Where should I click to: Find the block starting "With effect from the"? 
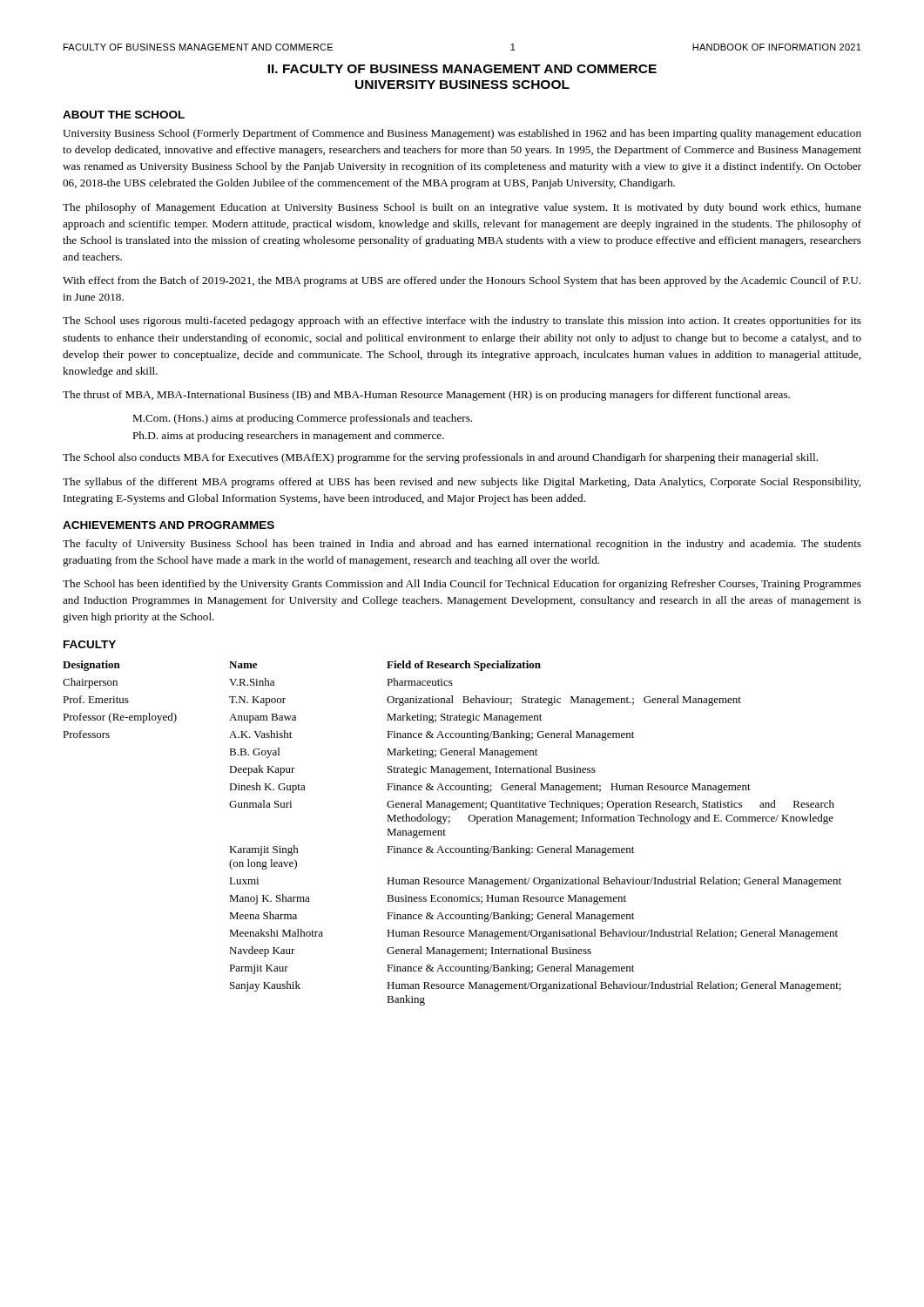pyautogui.click(x=462, y=289)
